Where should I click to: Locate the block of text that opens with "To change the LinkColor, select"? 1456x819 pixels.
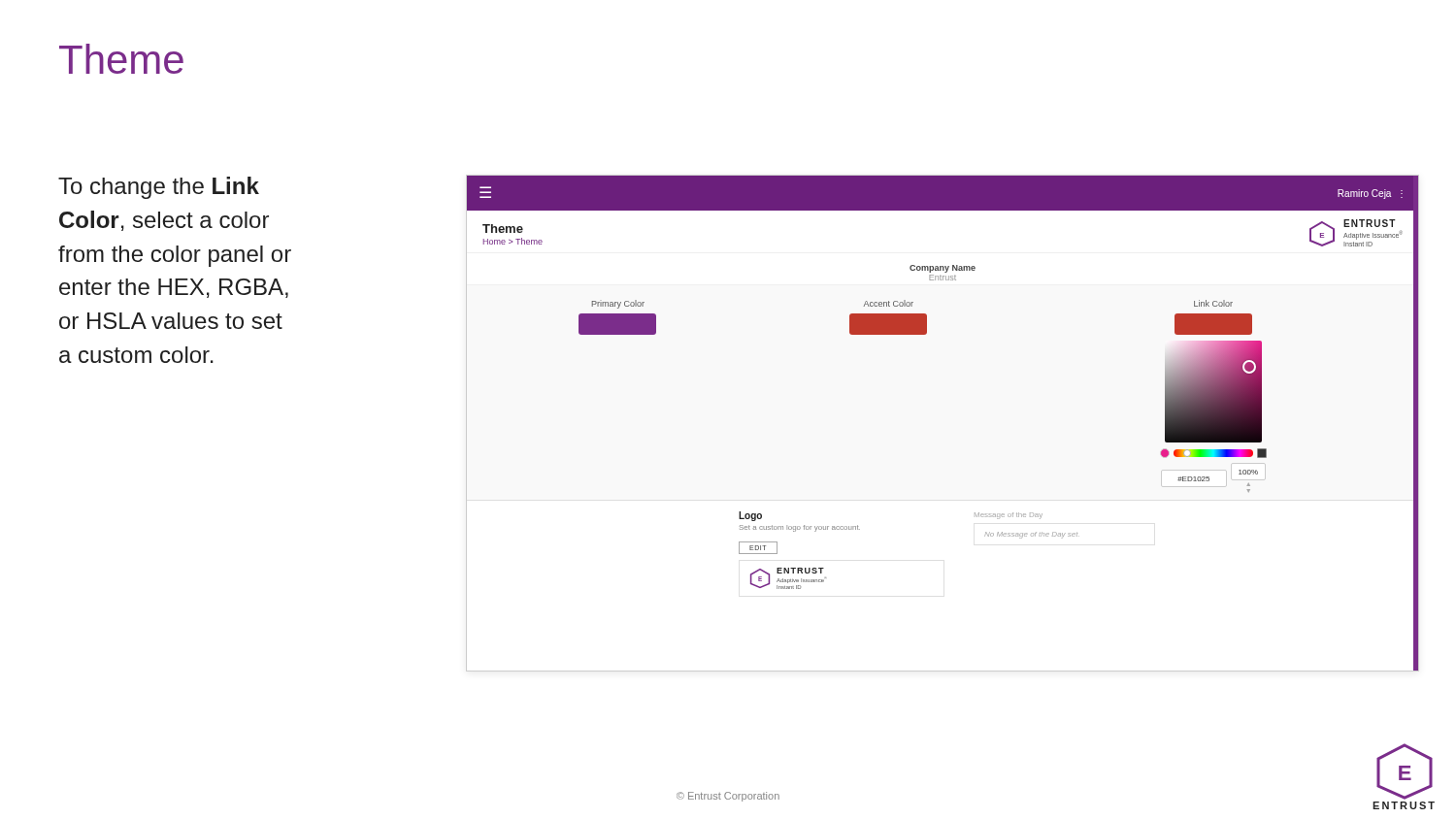(x=175, y=270)
